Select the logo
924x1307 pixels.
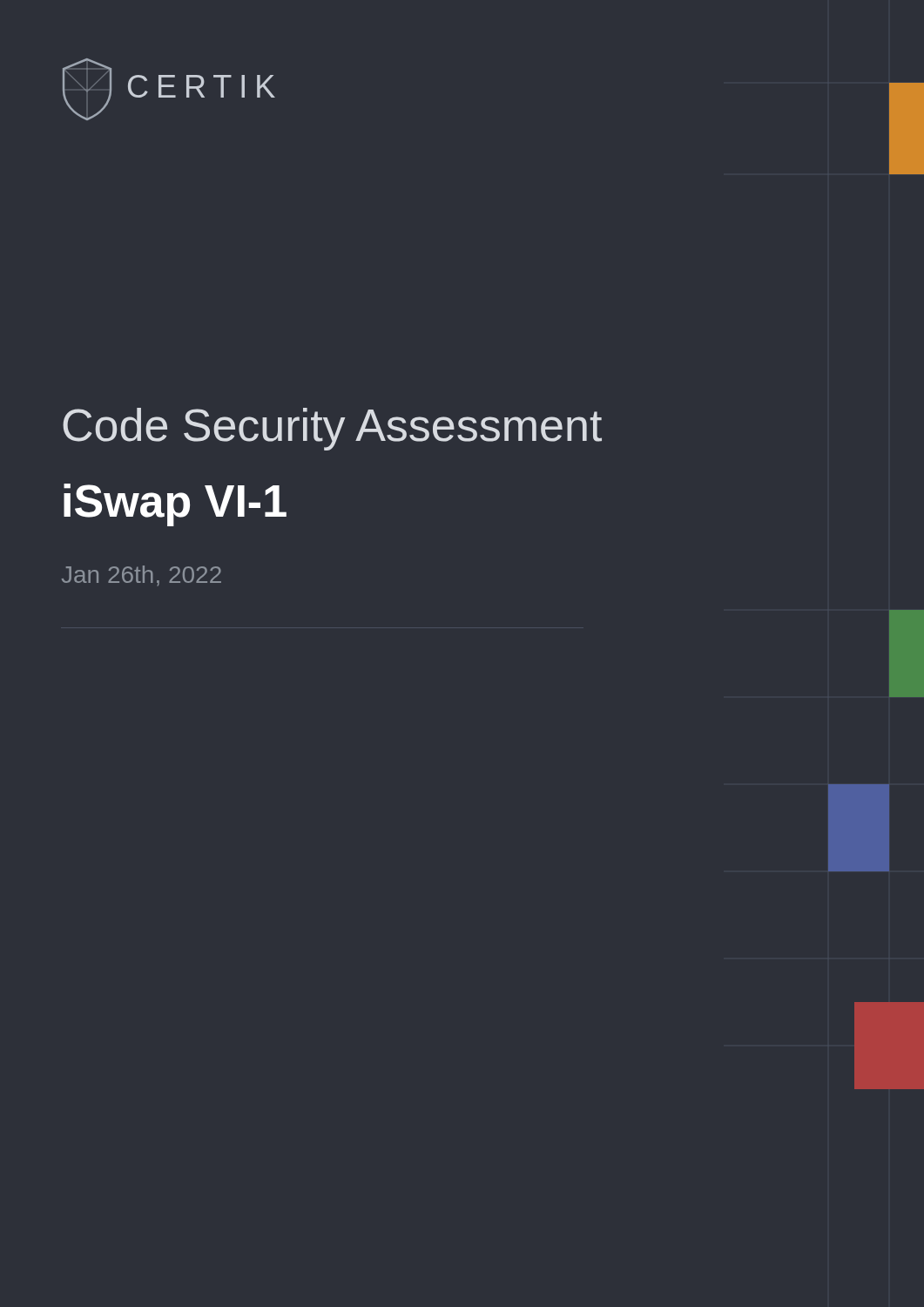183,89
